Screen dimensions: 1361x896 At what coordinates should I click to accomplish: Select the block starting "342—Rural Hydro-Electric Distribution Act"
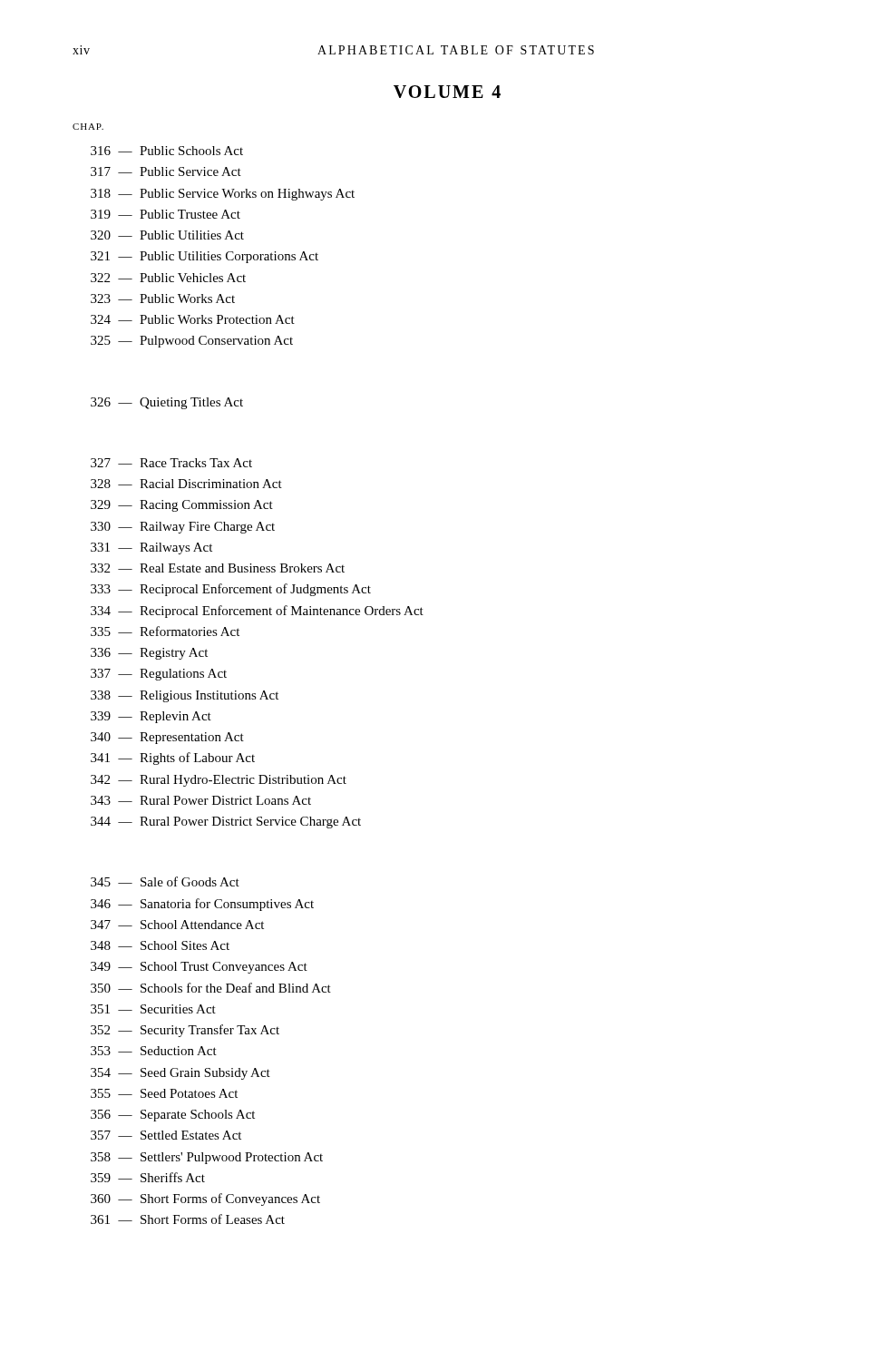pos(209,780)
